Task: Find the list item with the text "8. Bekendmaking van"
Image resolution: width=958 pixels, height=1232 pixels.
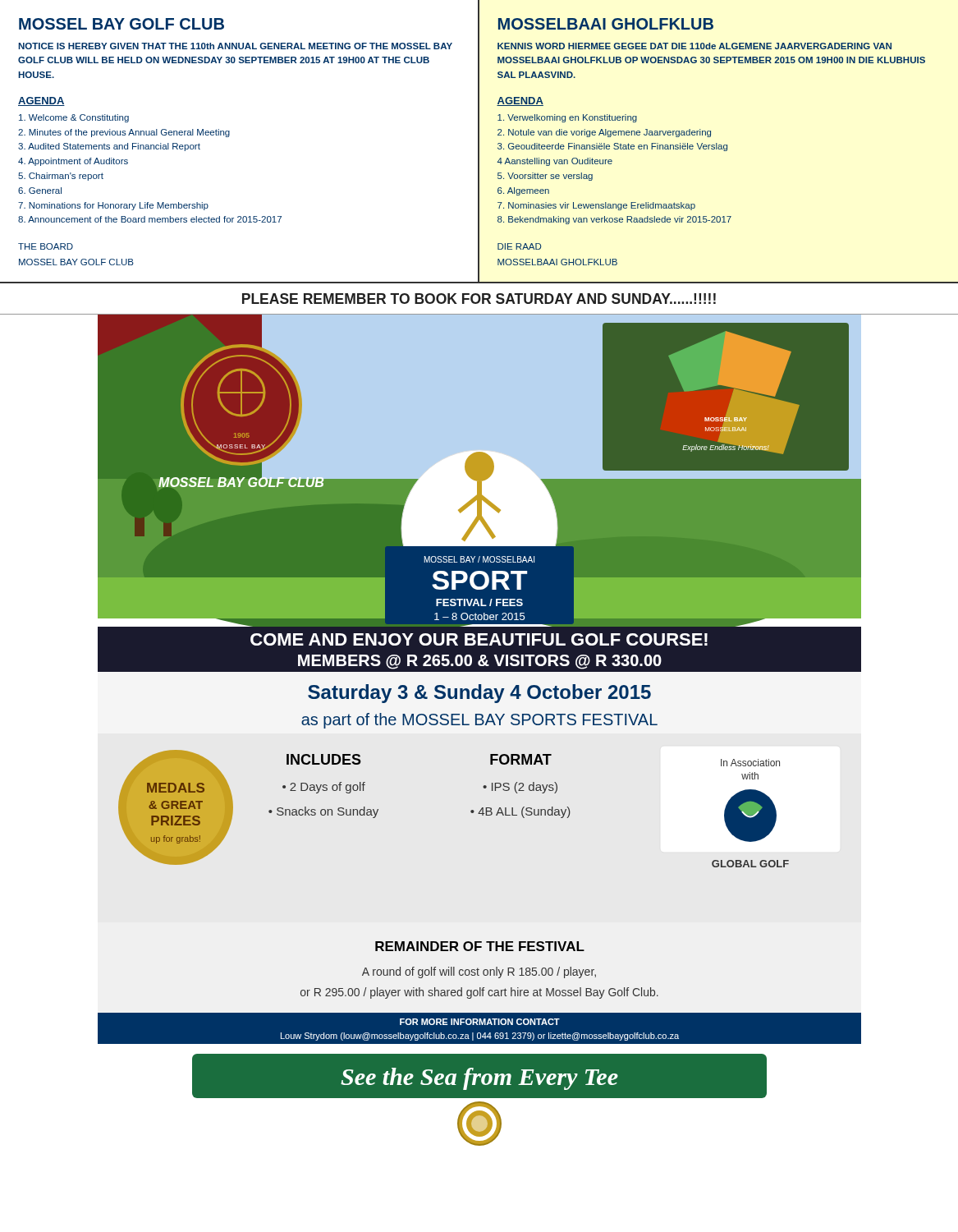Action: pos(614,220)
